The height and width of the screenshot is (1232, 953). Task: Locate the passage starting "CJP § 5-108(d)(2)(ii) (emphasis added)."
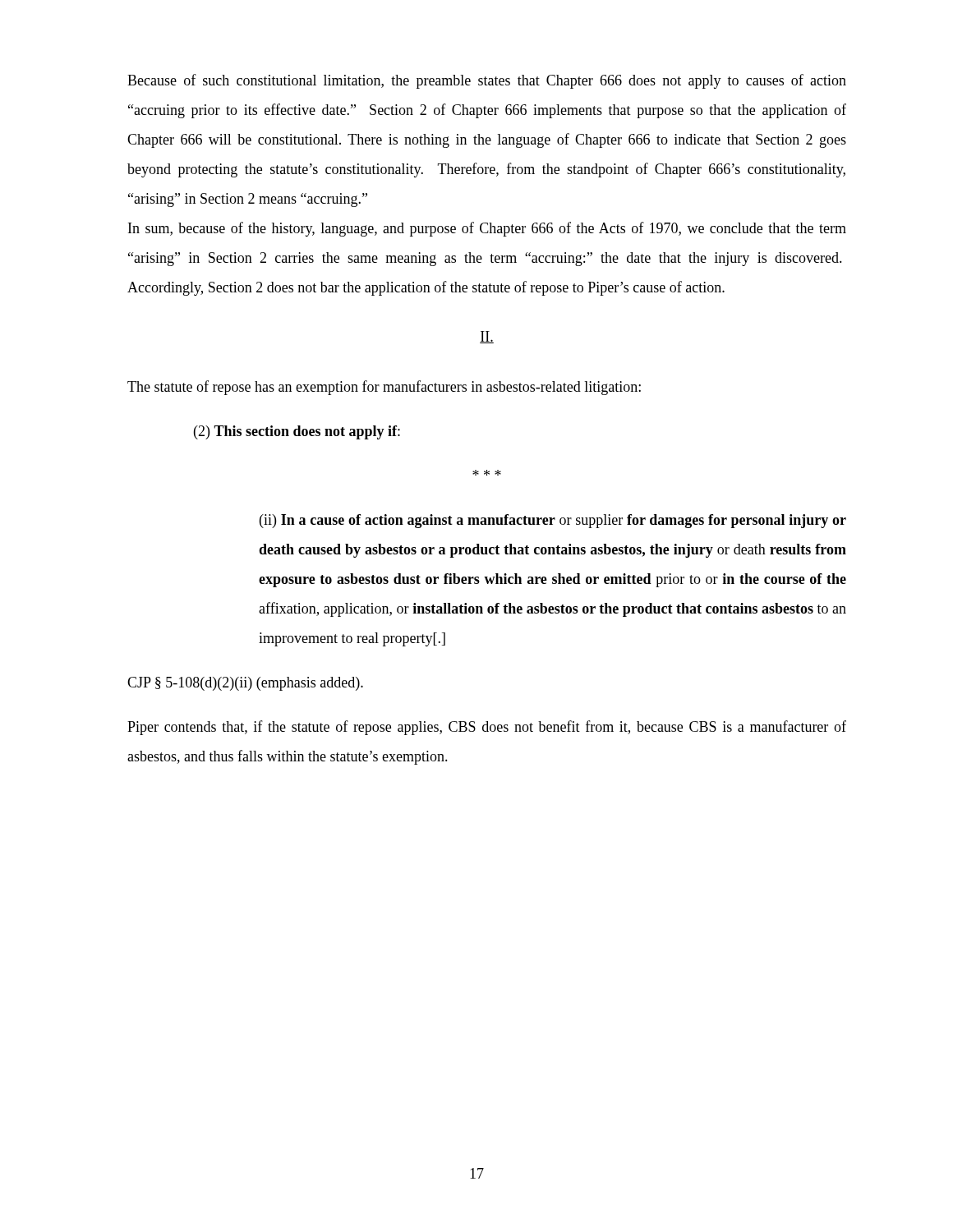(x=246, y=683)
